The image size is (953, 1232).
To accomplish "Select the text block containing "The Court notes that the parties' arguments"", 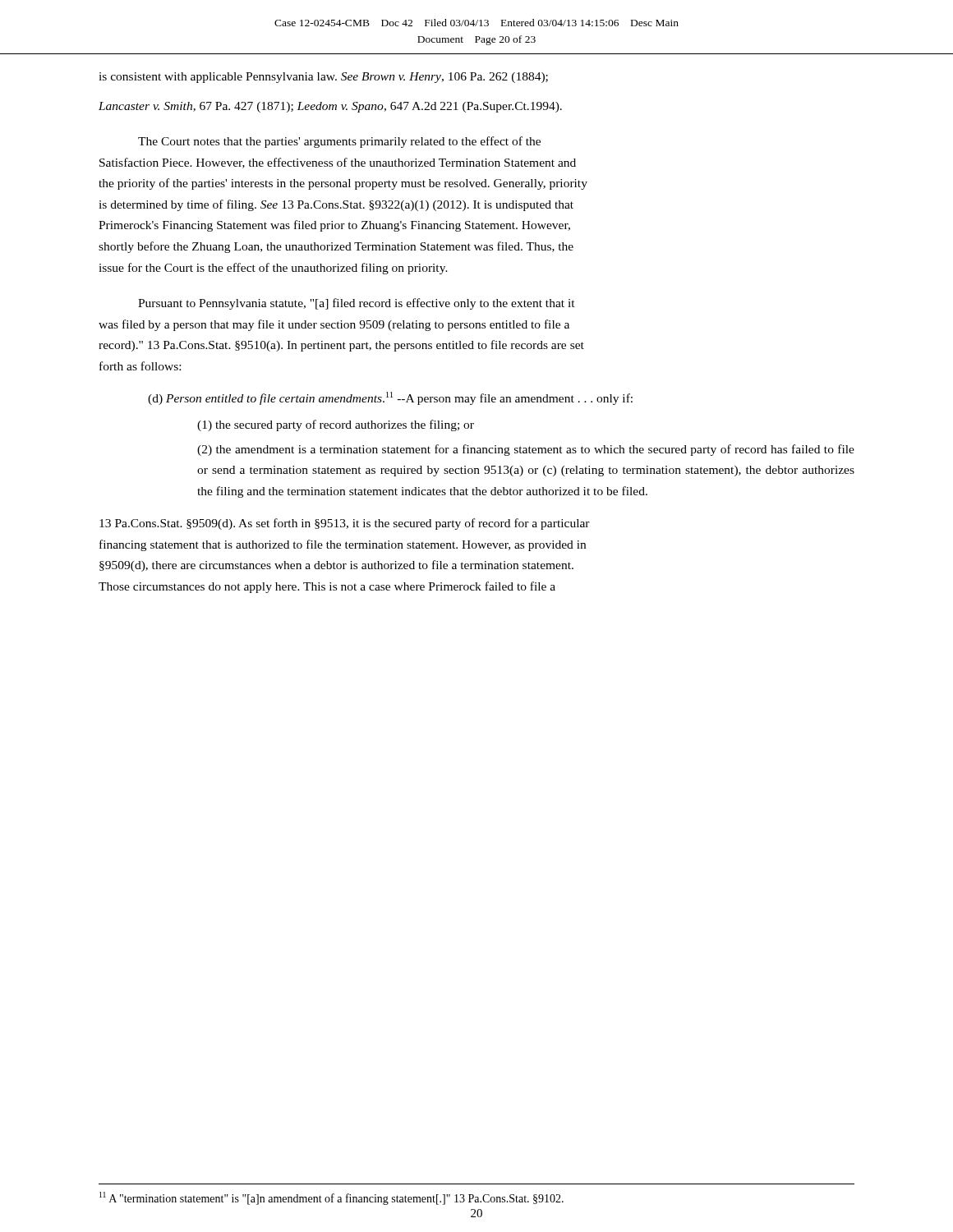I will tap(476, 204).
